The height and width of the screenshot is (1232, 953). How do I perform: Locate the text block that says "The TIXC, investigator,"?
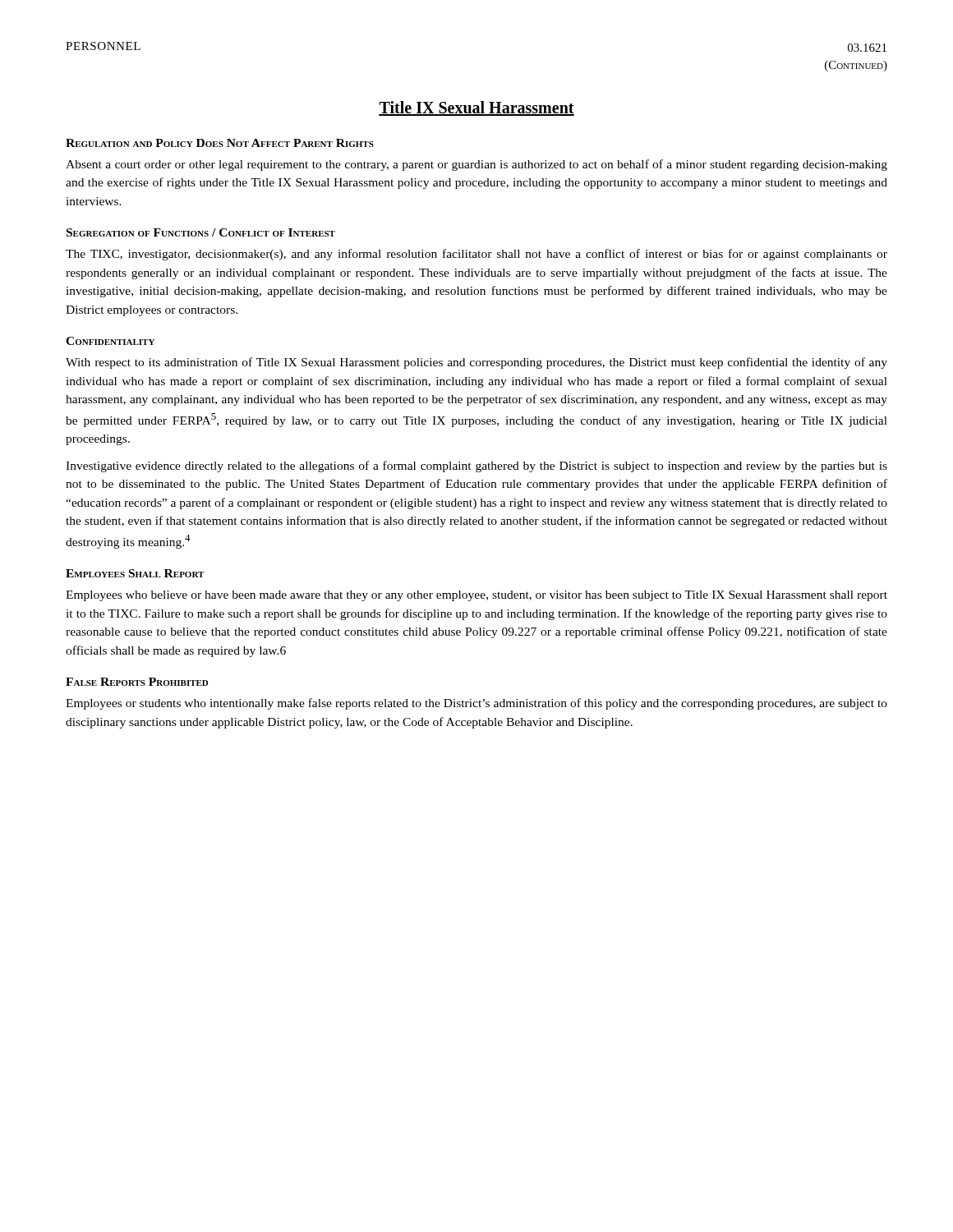(x=476, y=281)
